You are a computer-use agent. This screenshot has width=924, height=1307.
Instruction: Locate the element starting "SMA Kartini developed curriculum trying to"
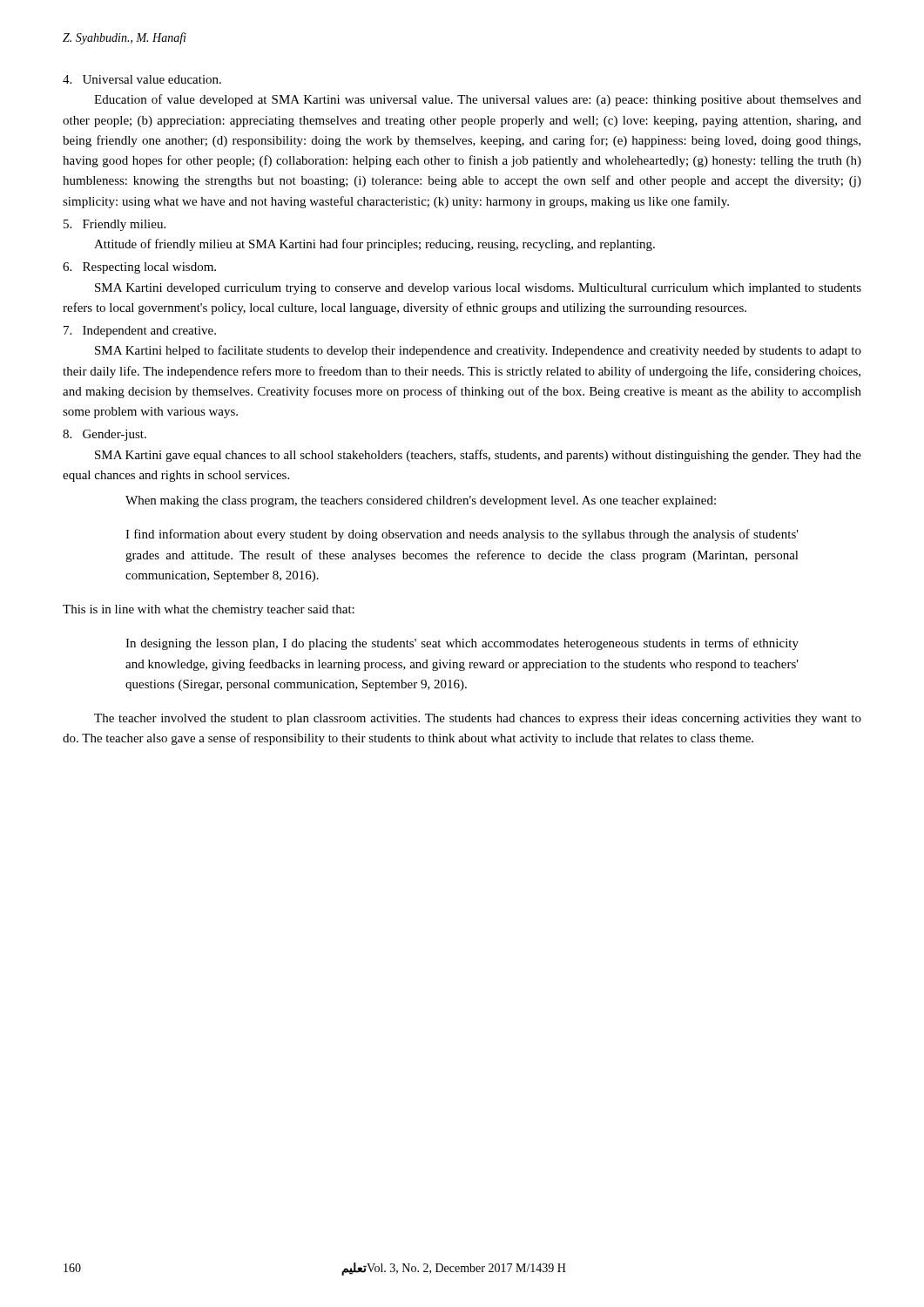click(x=462, y=298)
